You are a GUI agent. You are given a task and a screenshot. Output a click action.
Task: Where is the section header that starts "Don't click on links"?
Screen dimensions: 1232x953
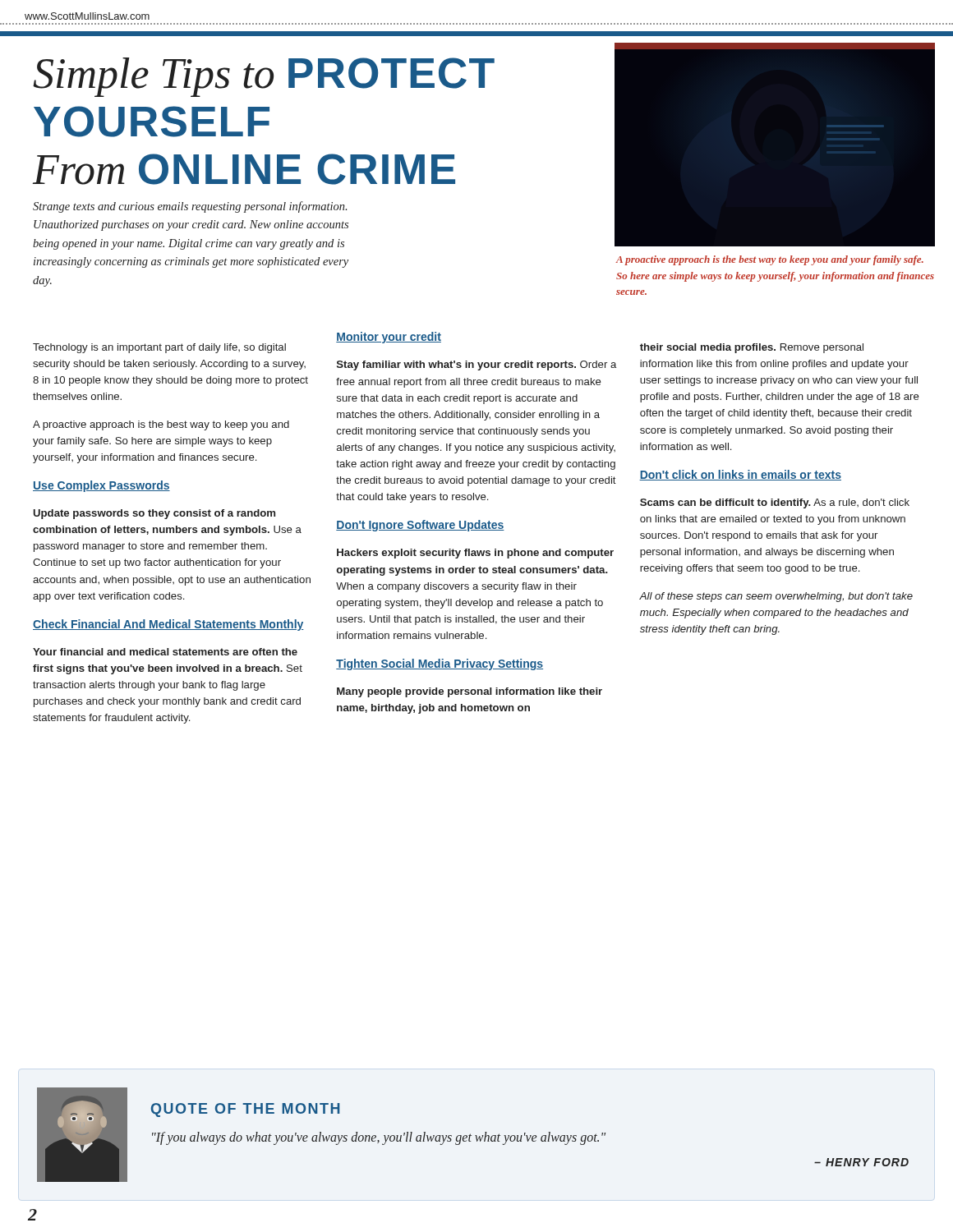pyautogui.click(x=740, y=474)
